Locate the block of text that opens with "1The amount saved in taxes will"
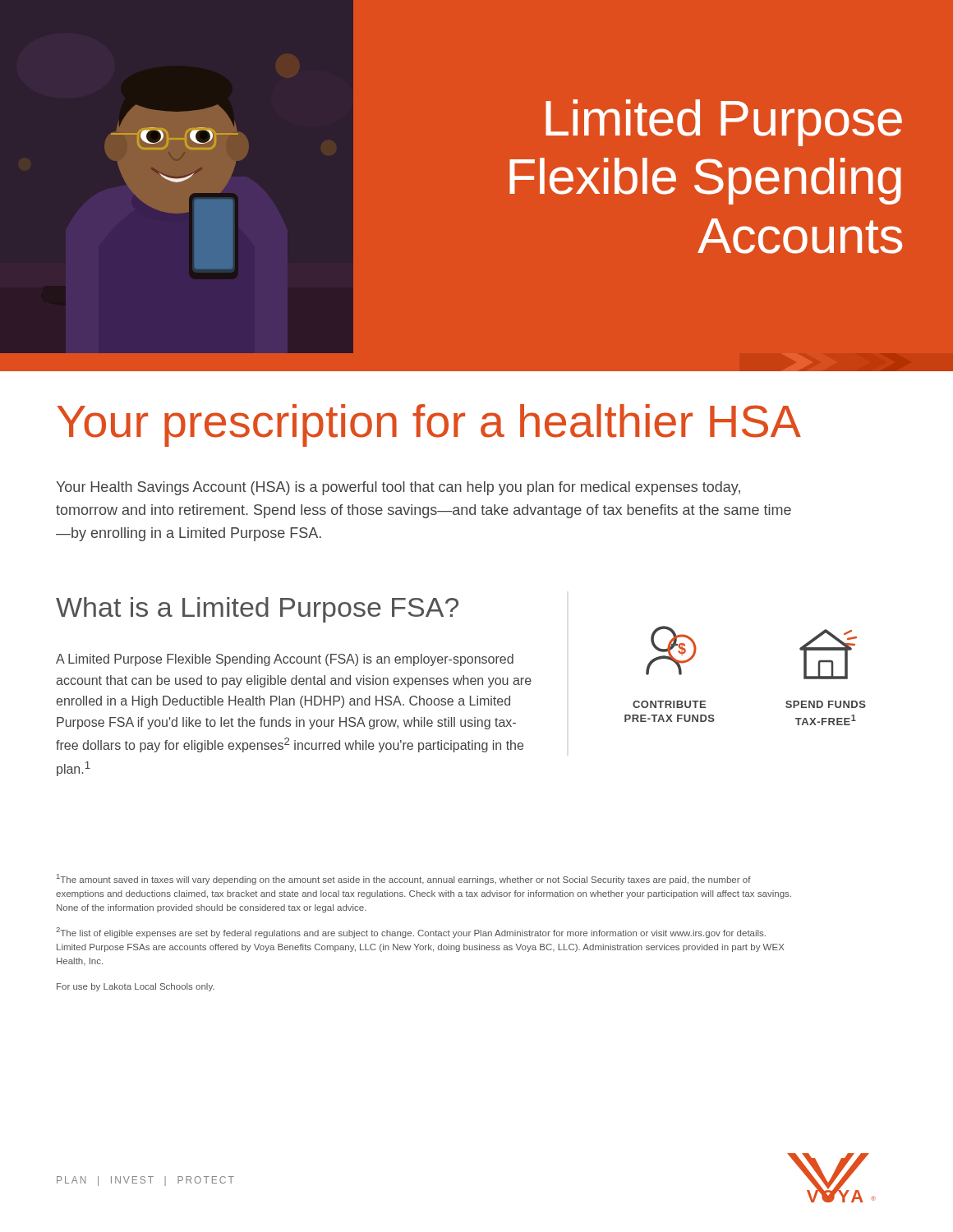This screenshot has height=1232, width=953. (x=424, y=892)
